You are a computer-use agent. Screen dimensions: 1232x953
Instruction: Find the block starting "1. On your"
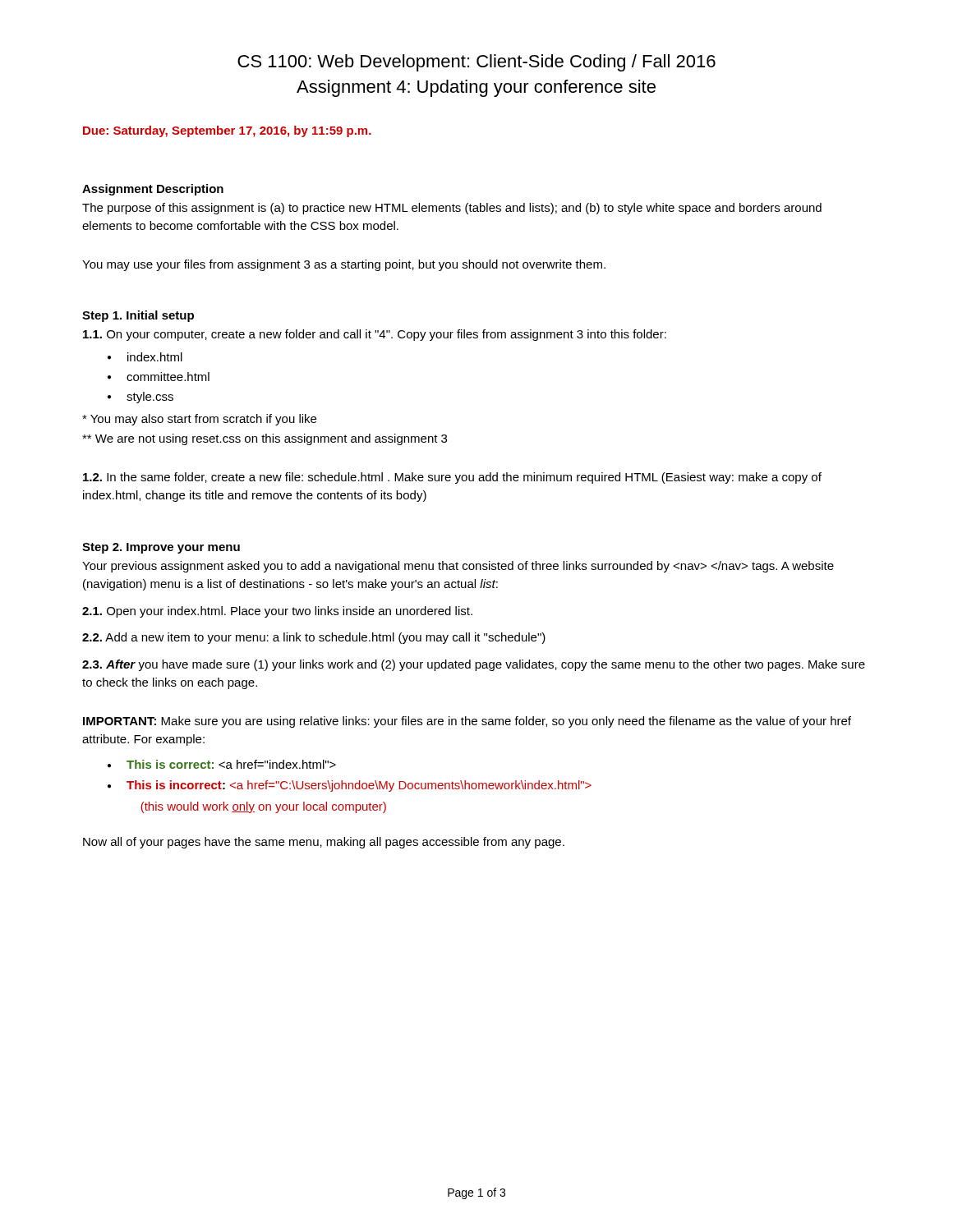coord(375,334)
